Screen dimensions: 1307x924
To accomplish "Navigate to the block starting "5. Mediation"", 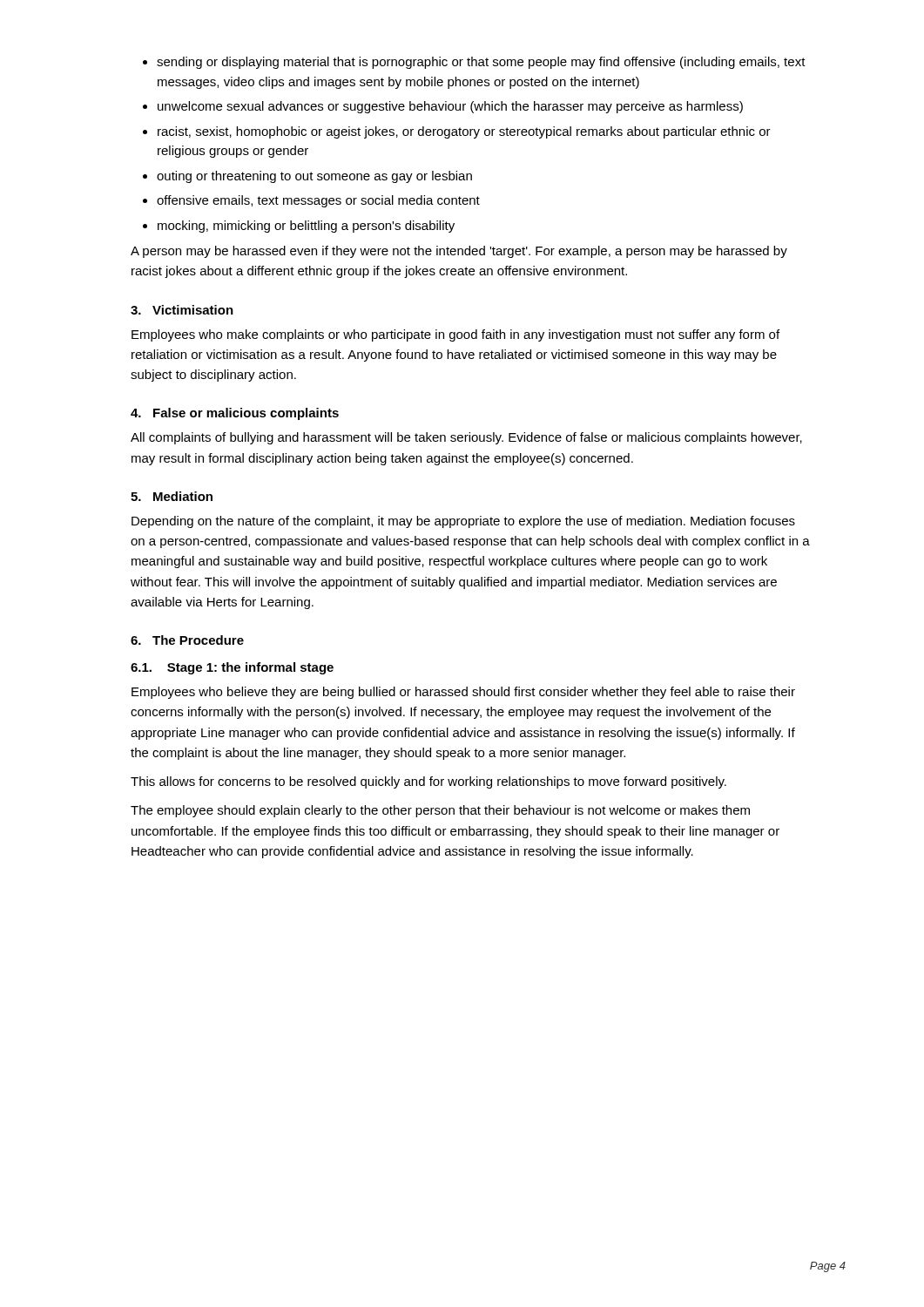I will [172, 496].
